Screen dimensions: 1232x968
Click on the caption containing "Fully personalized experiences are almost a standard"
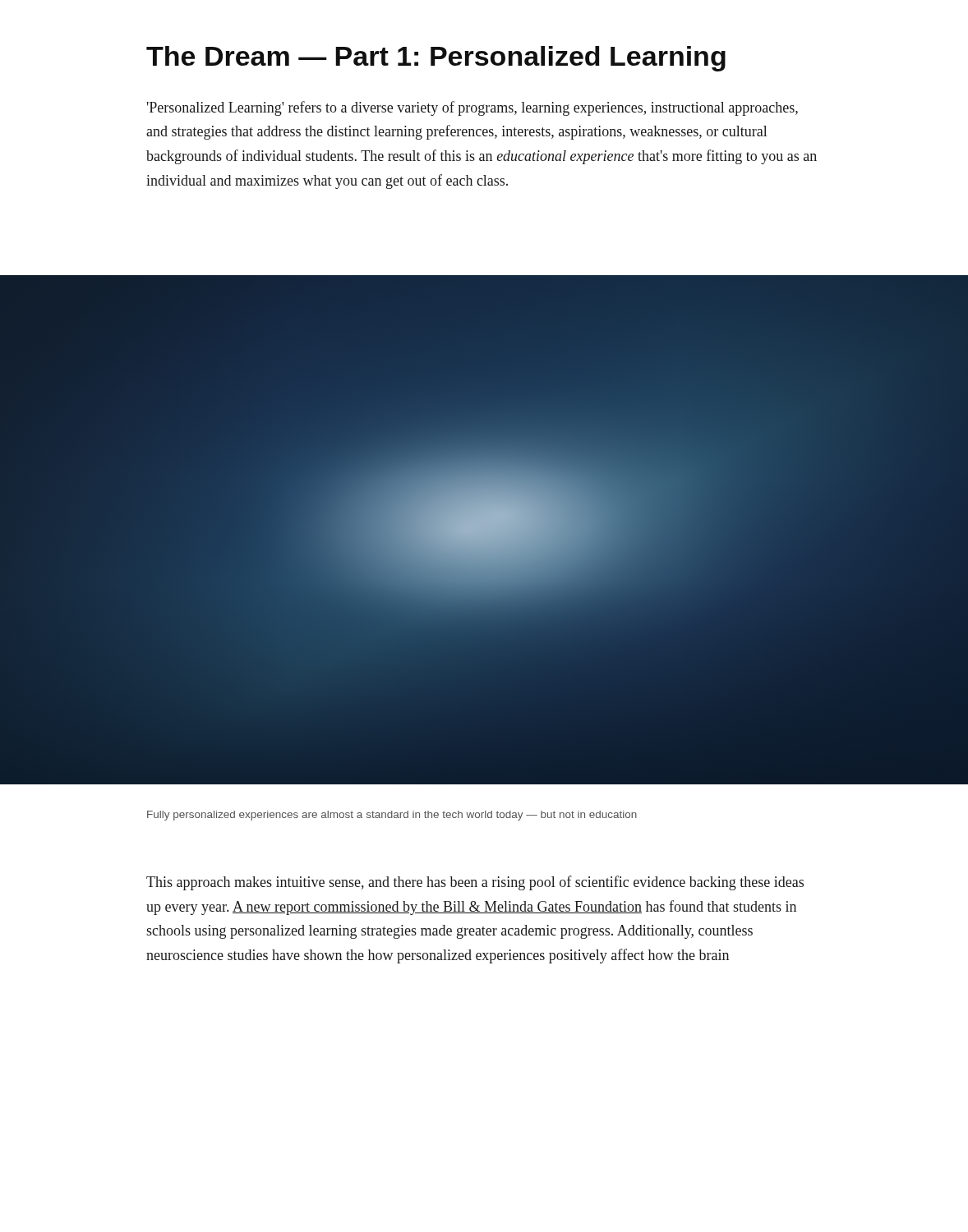coord(484,815)
